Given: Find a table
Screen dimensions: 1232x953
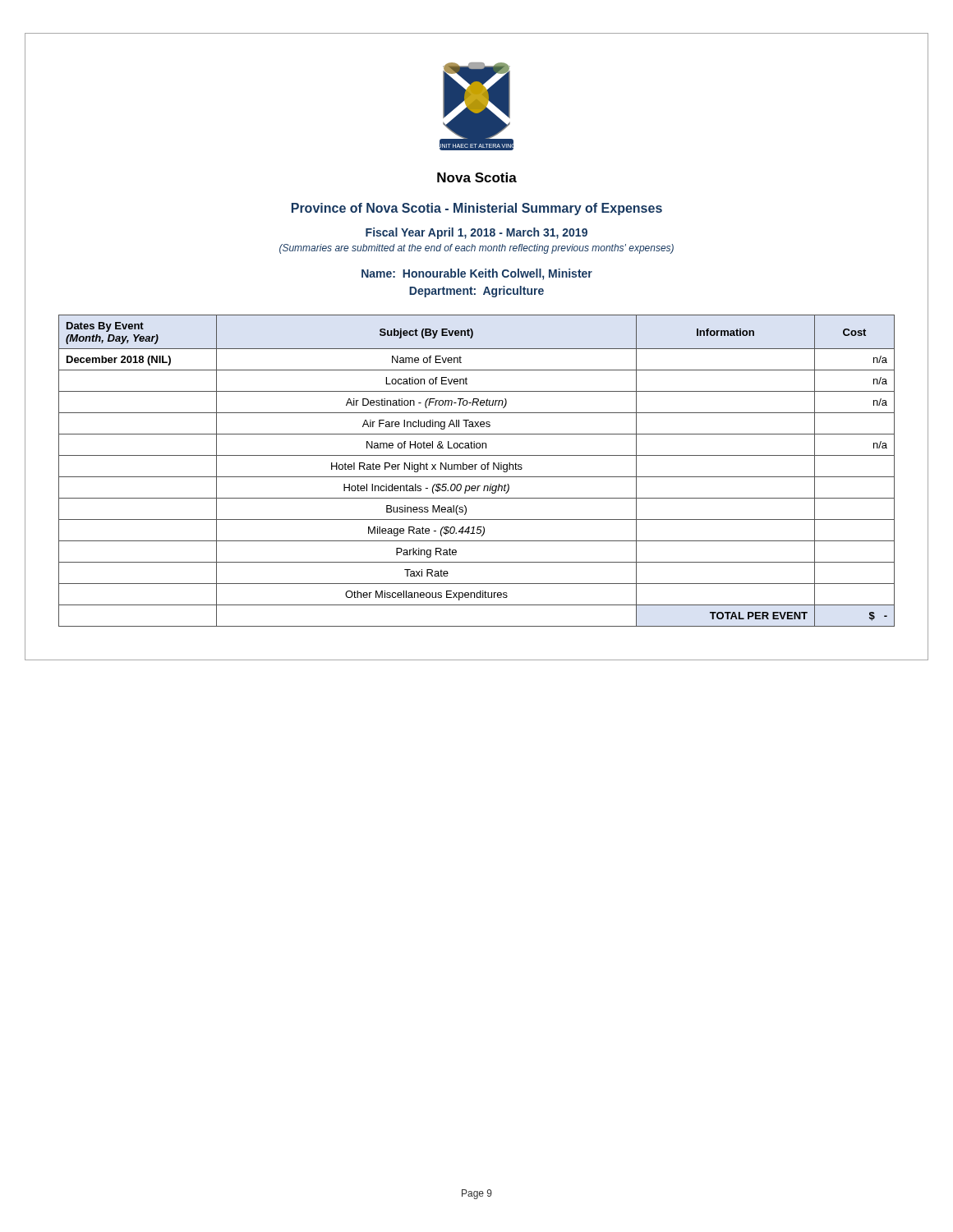Looking at the screenshot, I should pos(476,471).
